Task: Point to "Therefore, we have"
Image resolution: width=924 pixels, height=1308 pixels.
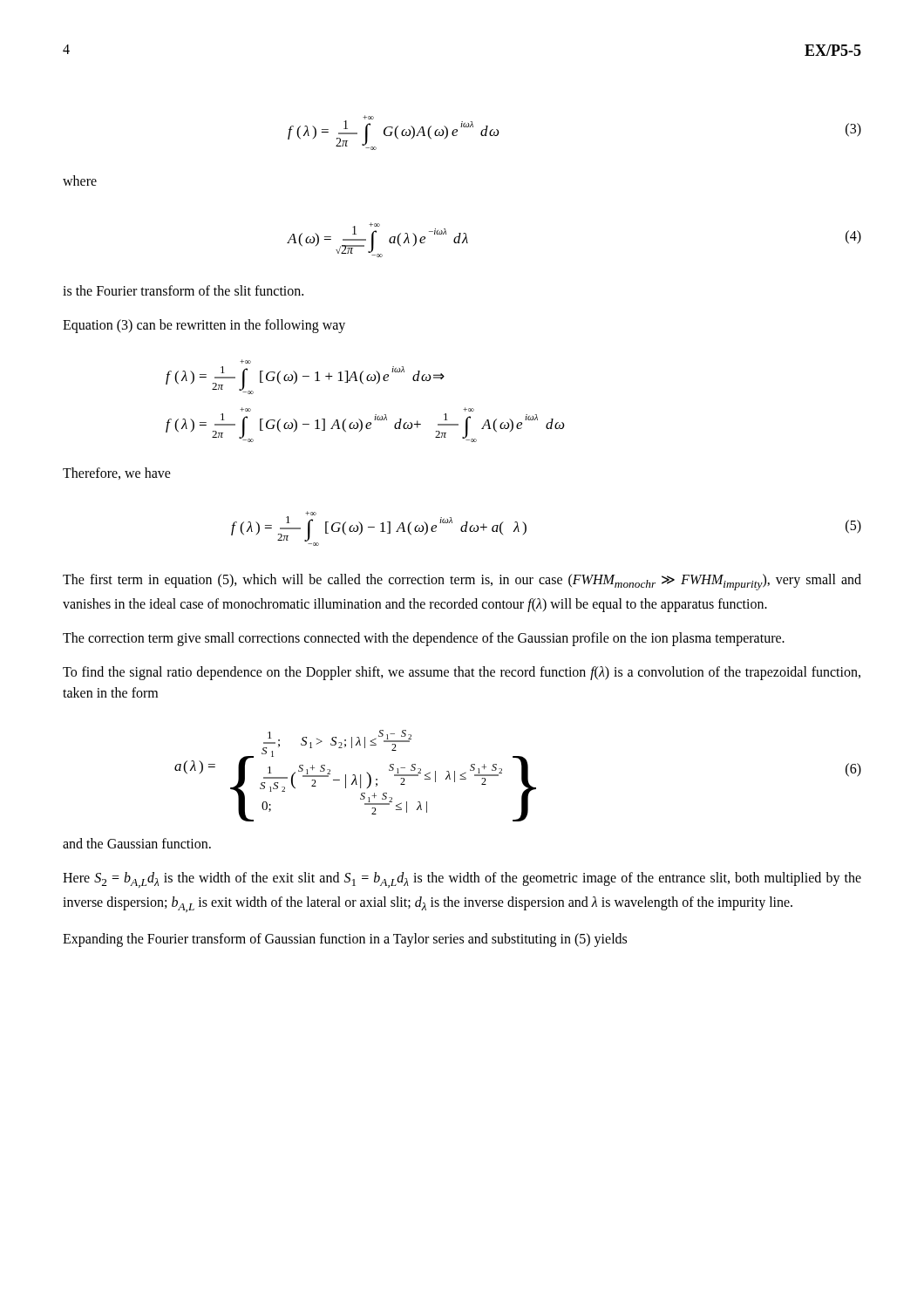Action: click(117, 473)
